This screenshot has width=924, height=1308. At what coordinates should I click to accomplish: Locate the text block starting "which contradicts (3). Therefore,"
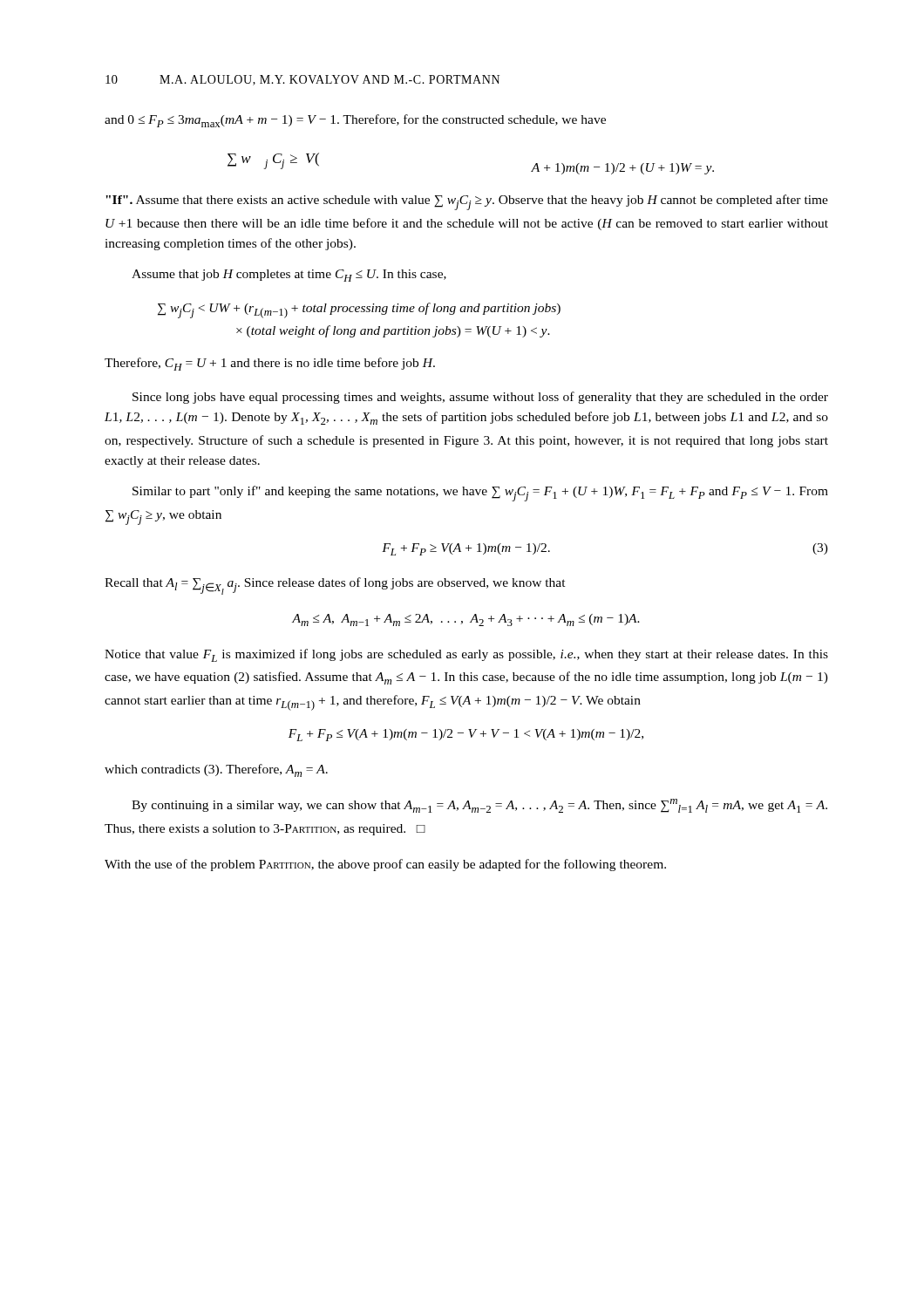[x=466, y=798]
